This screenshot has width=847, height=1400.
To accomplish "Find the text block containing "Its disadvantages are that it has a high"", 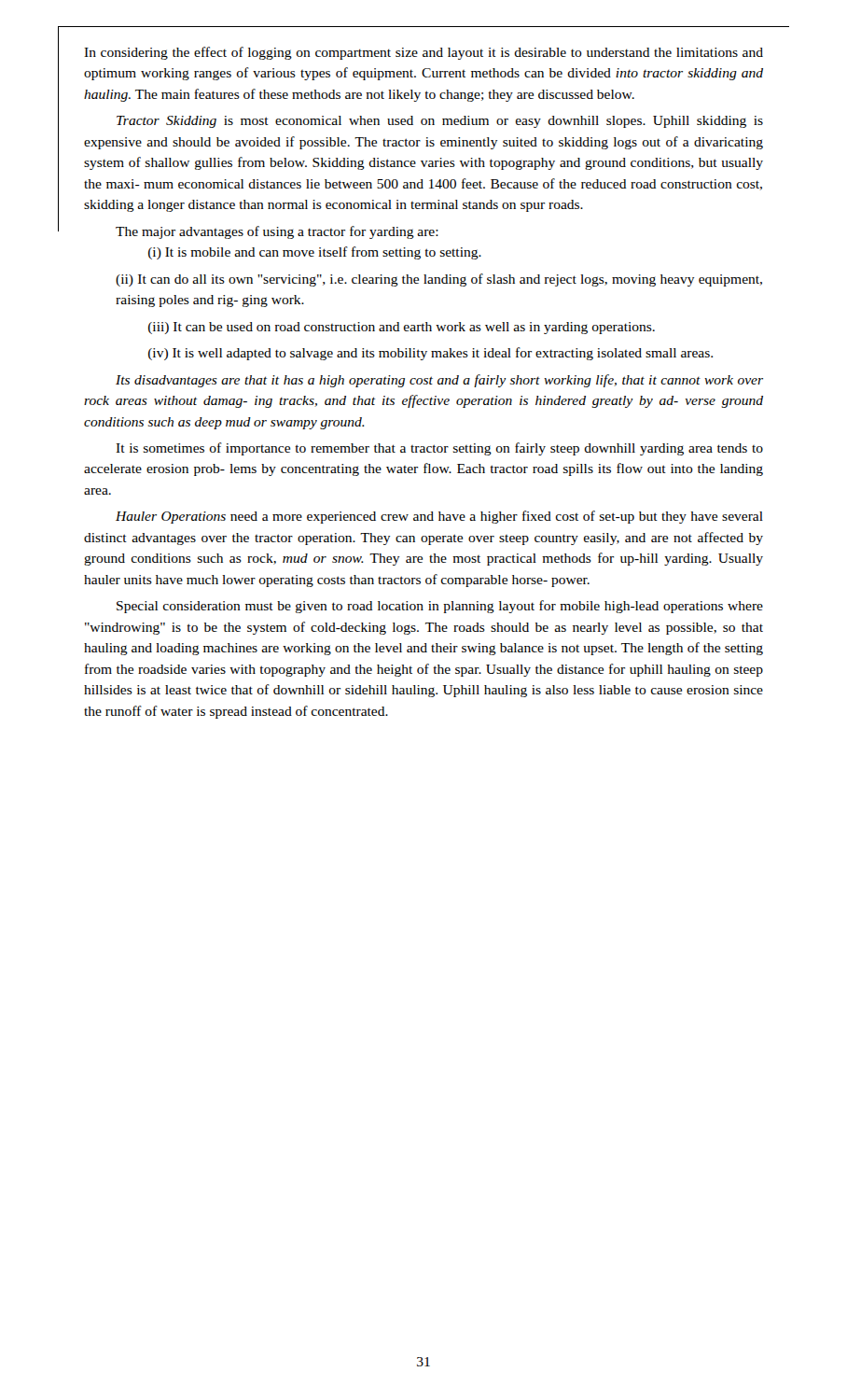I will pos(424,401).
